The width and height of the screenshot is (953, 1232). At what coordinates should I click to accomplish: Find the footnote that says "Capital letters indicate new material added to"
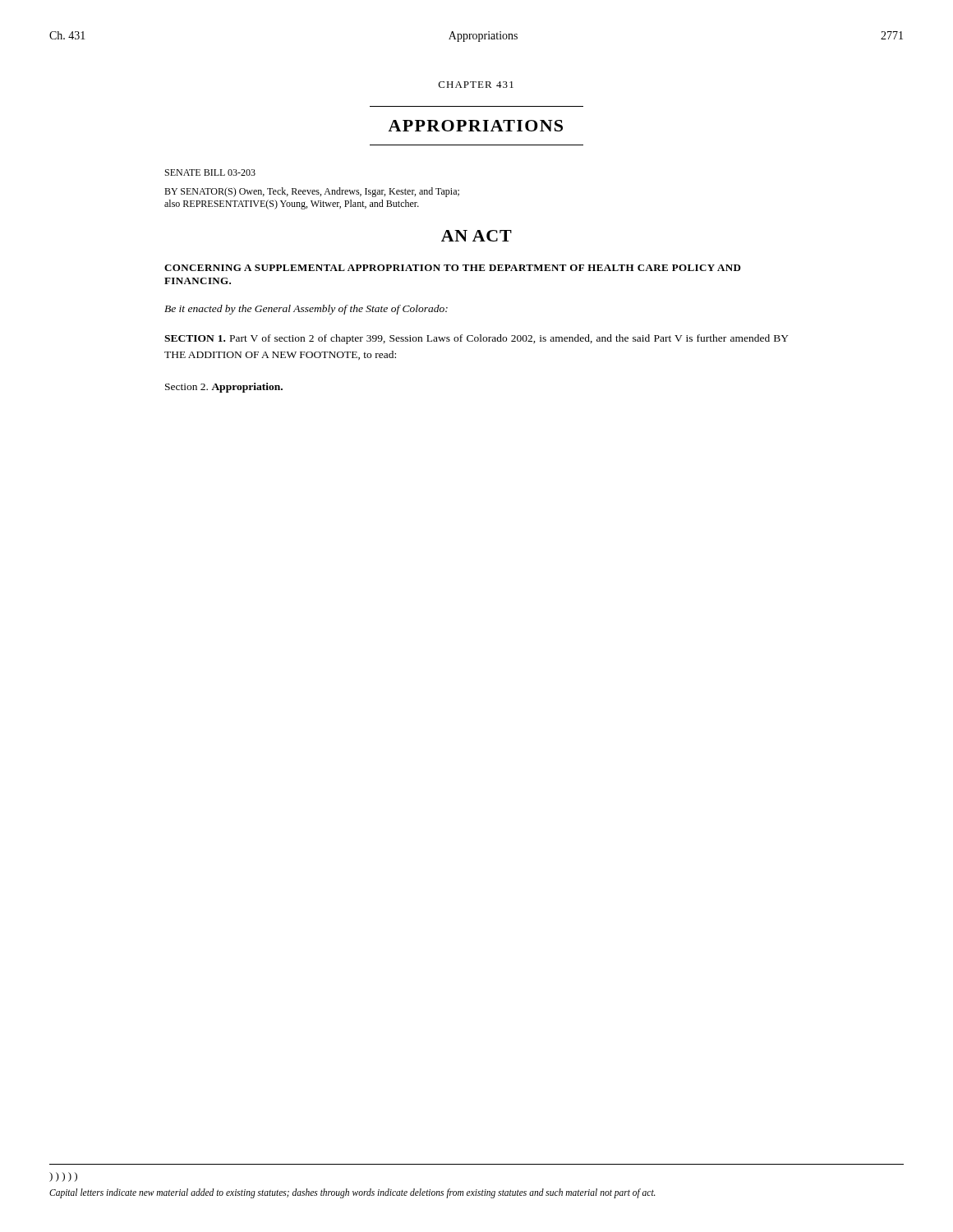coord(353,1192)
